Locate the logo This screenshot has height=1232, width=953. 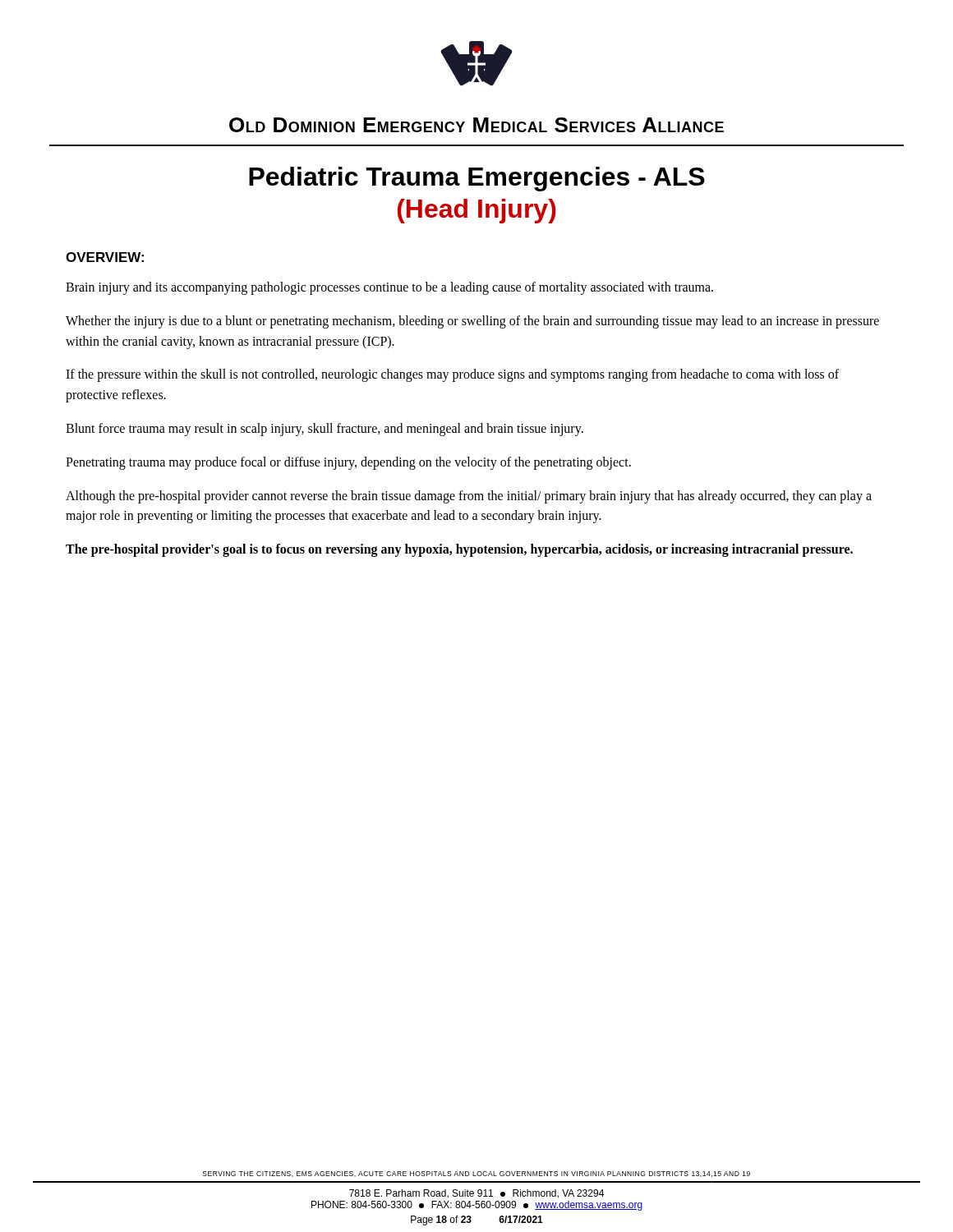click(x=476, y=54)
